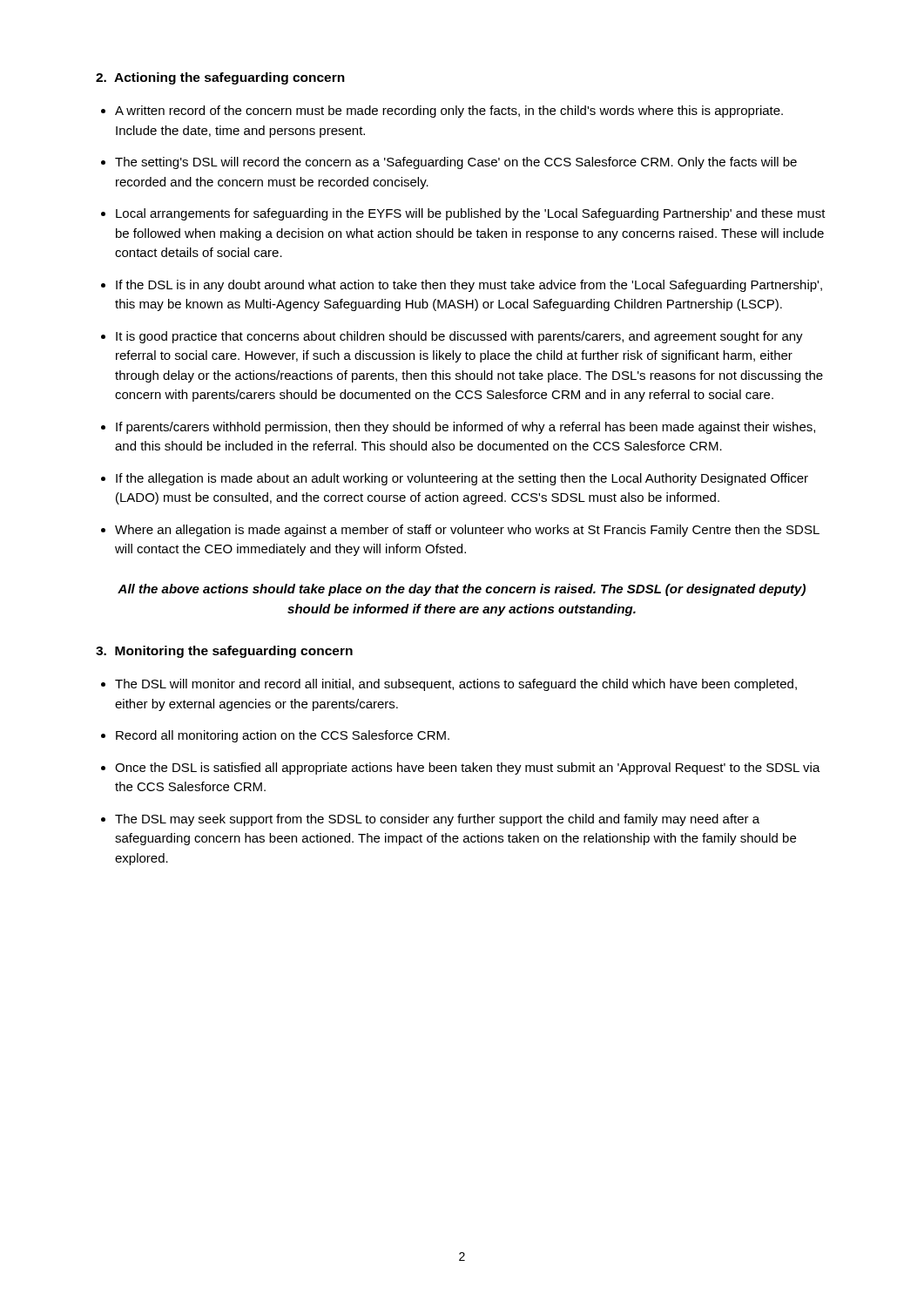Find the block on this page that starts "A written record of the"
The image size is (924, 1307).
[449, 120]
